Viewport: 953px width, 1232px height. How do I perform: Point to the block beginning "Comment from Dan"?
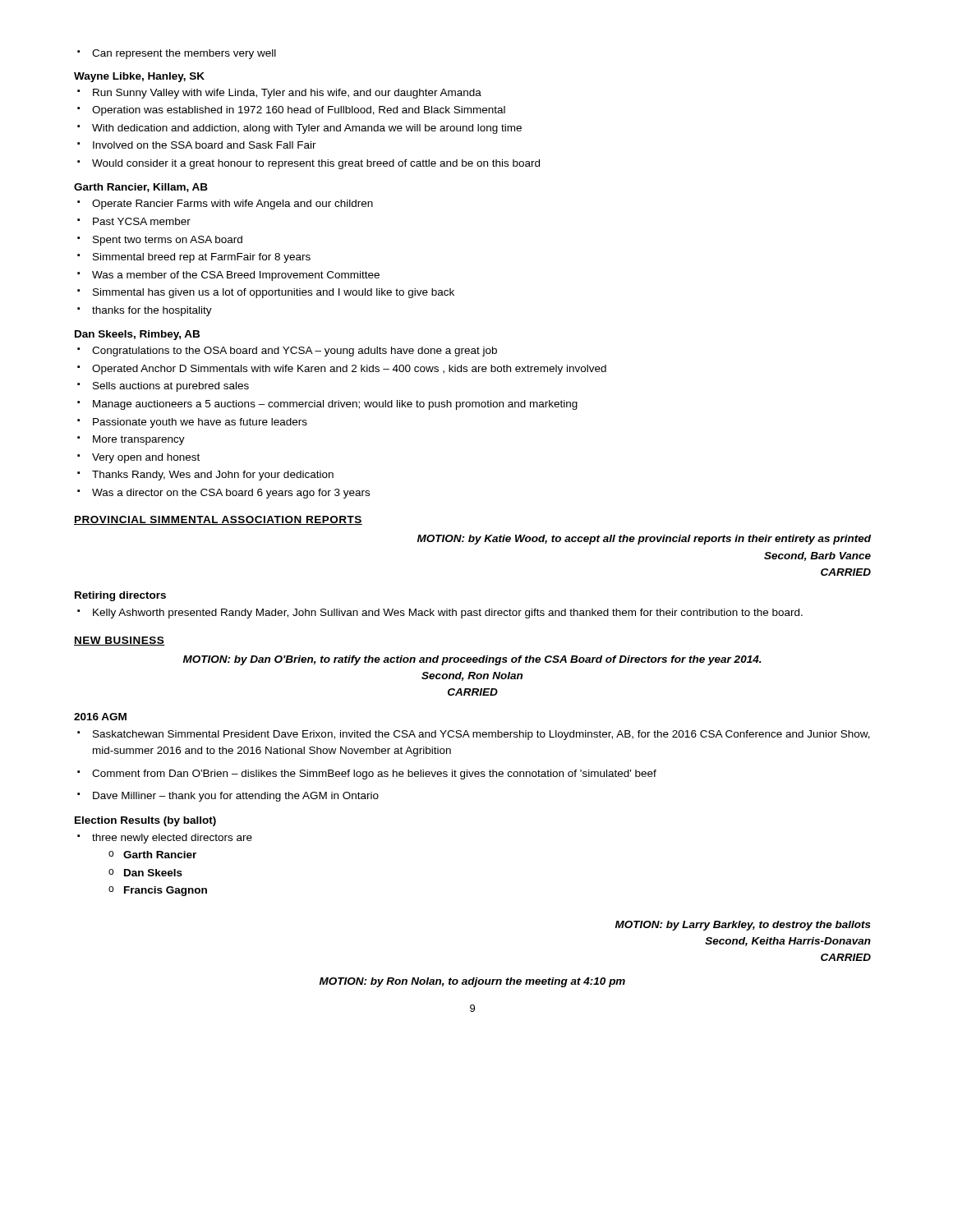tap(472, 773)
